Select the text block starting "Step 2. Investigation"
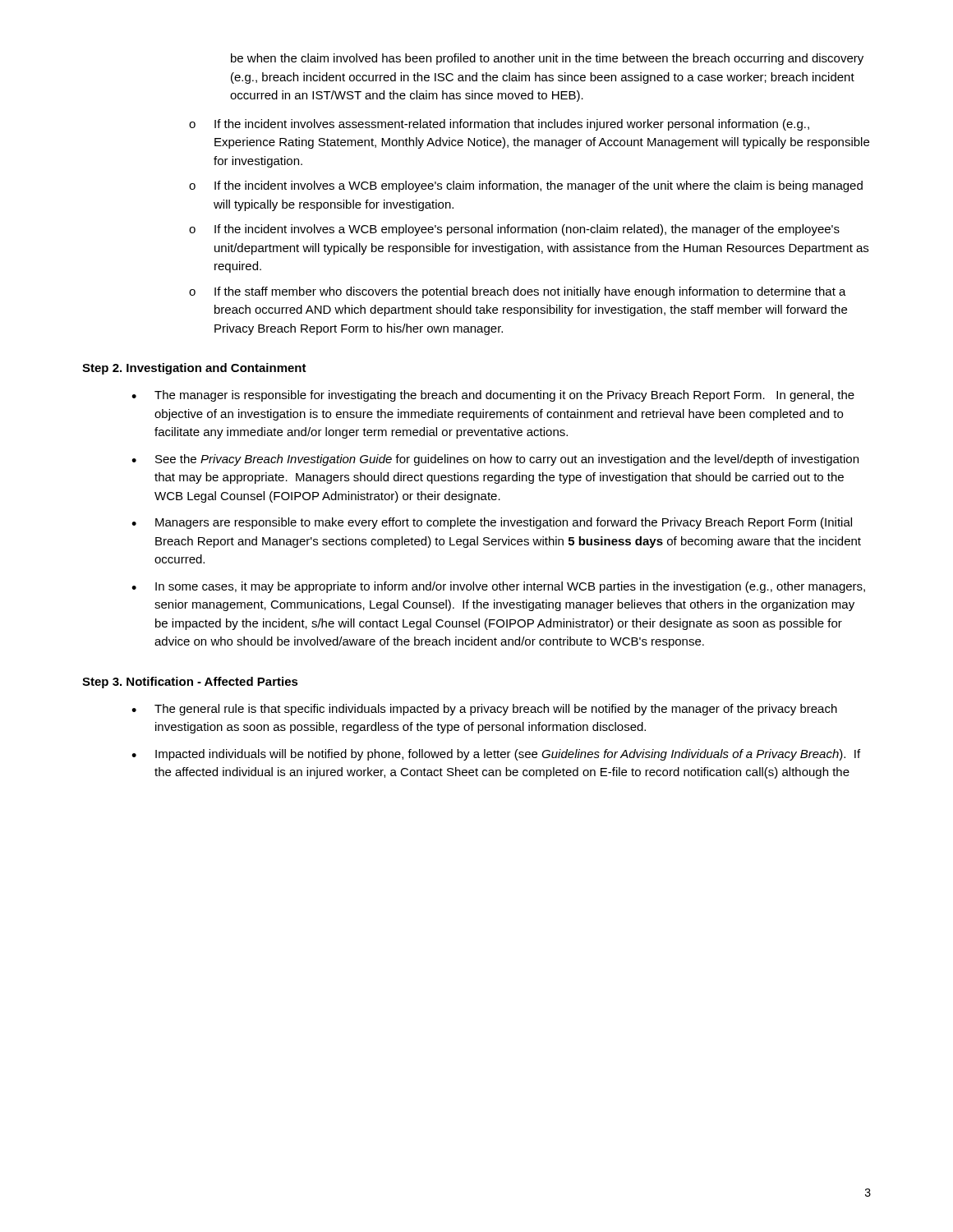The width and height of the screenshot is (953, 1232). [x=194, y=368]
